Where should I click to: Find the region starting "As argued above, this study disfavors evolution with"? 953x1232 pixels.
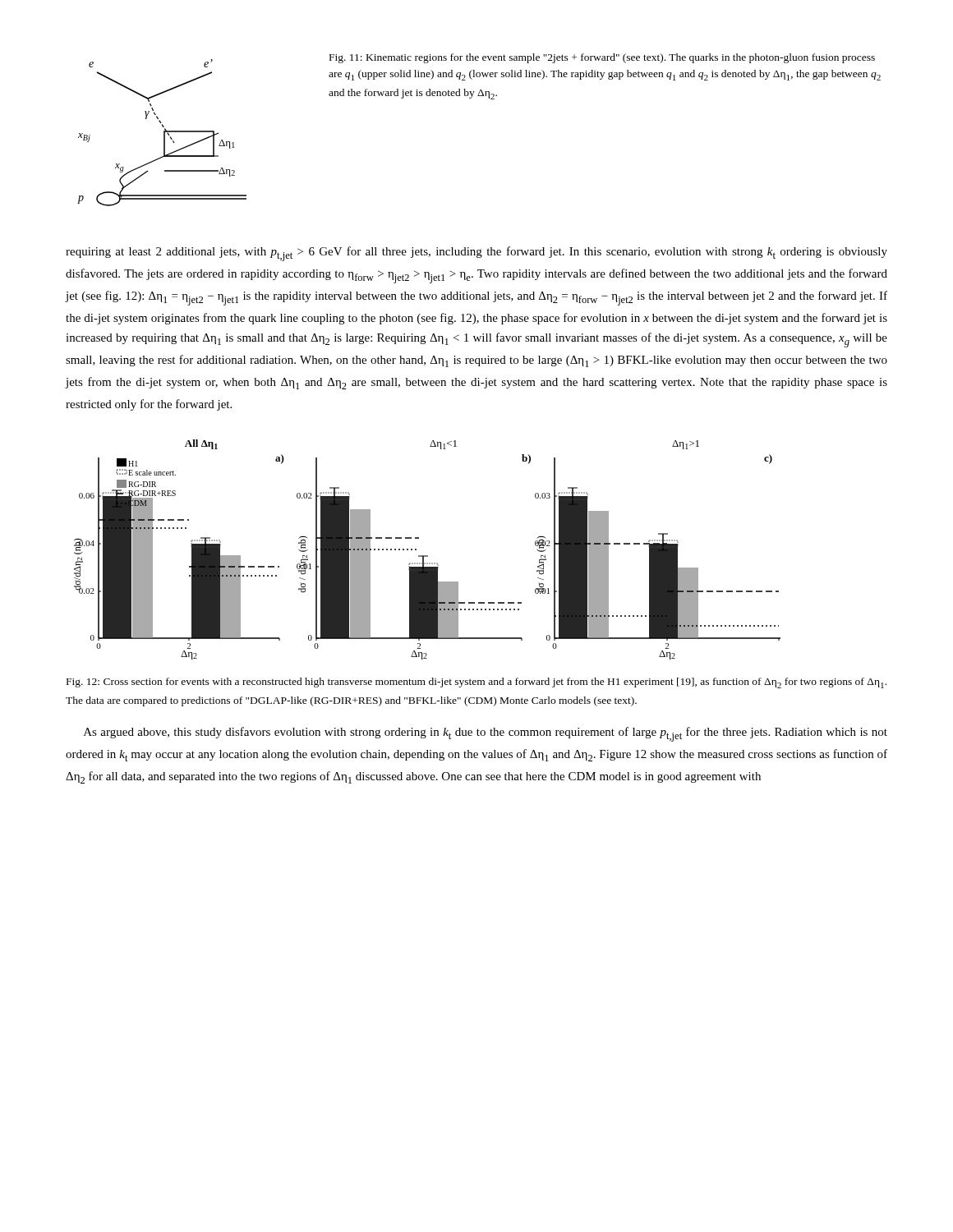point(476,755)
